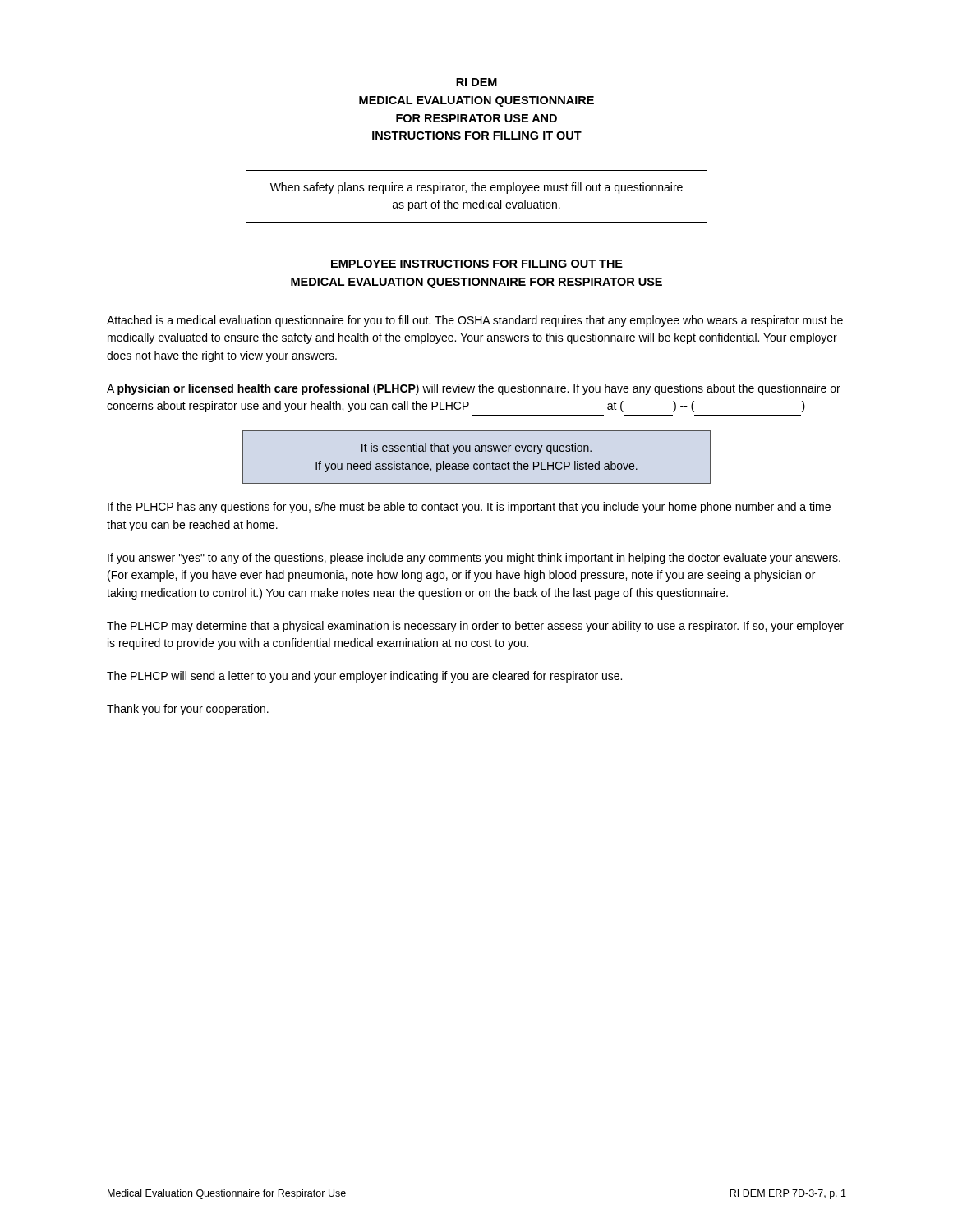Point to the text starting "The PLHCP will send a letter to you"

365,676
